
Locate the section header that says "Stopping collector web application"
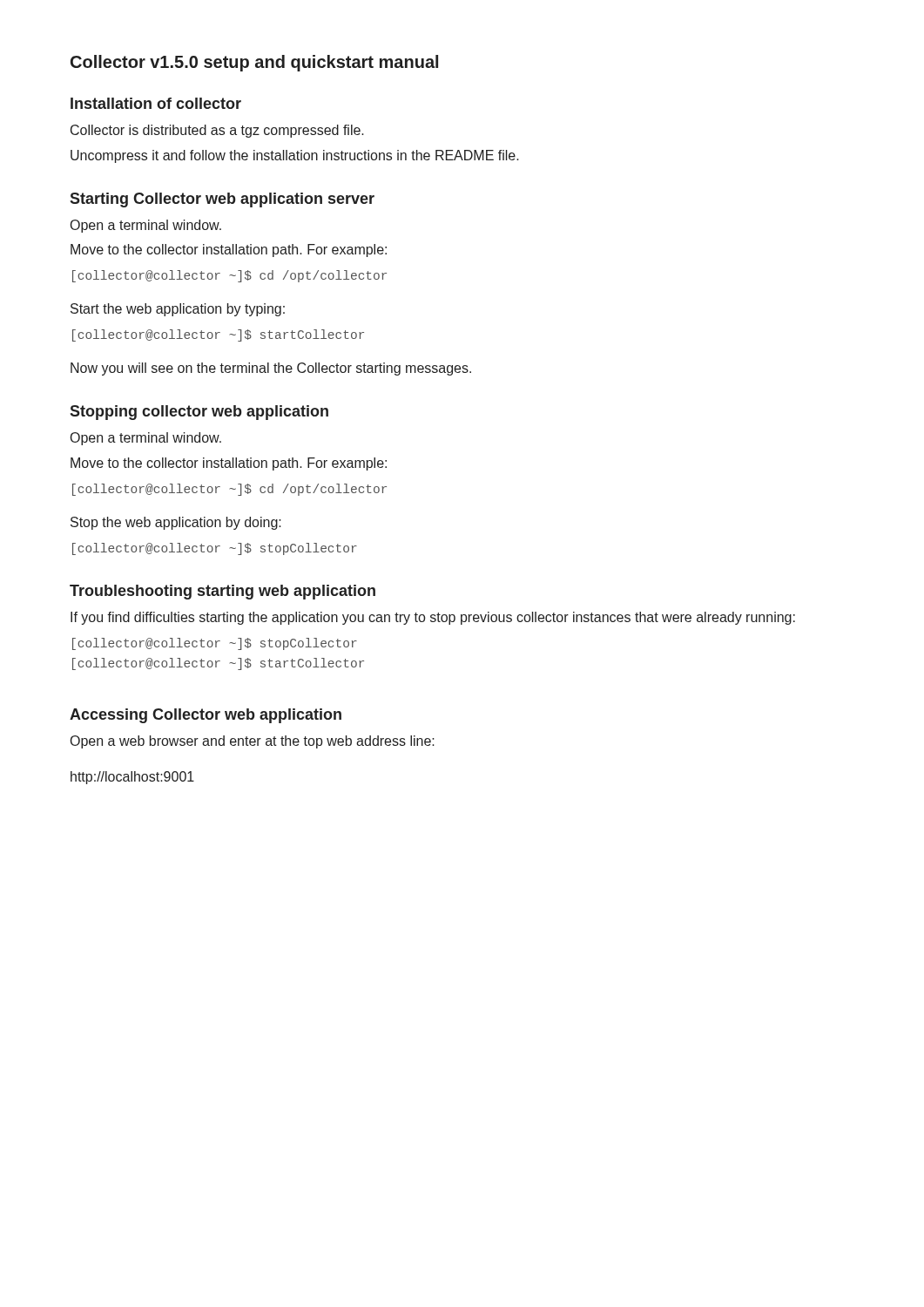click(199, 411)
